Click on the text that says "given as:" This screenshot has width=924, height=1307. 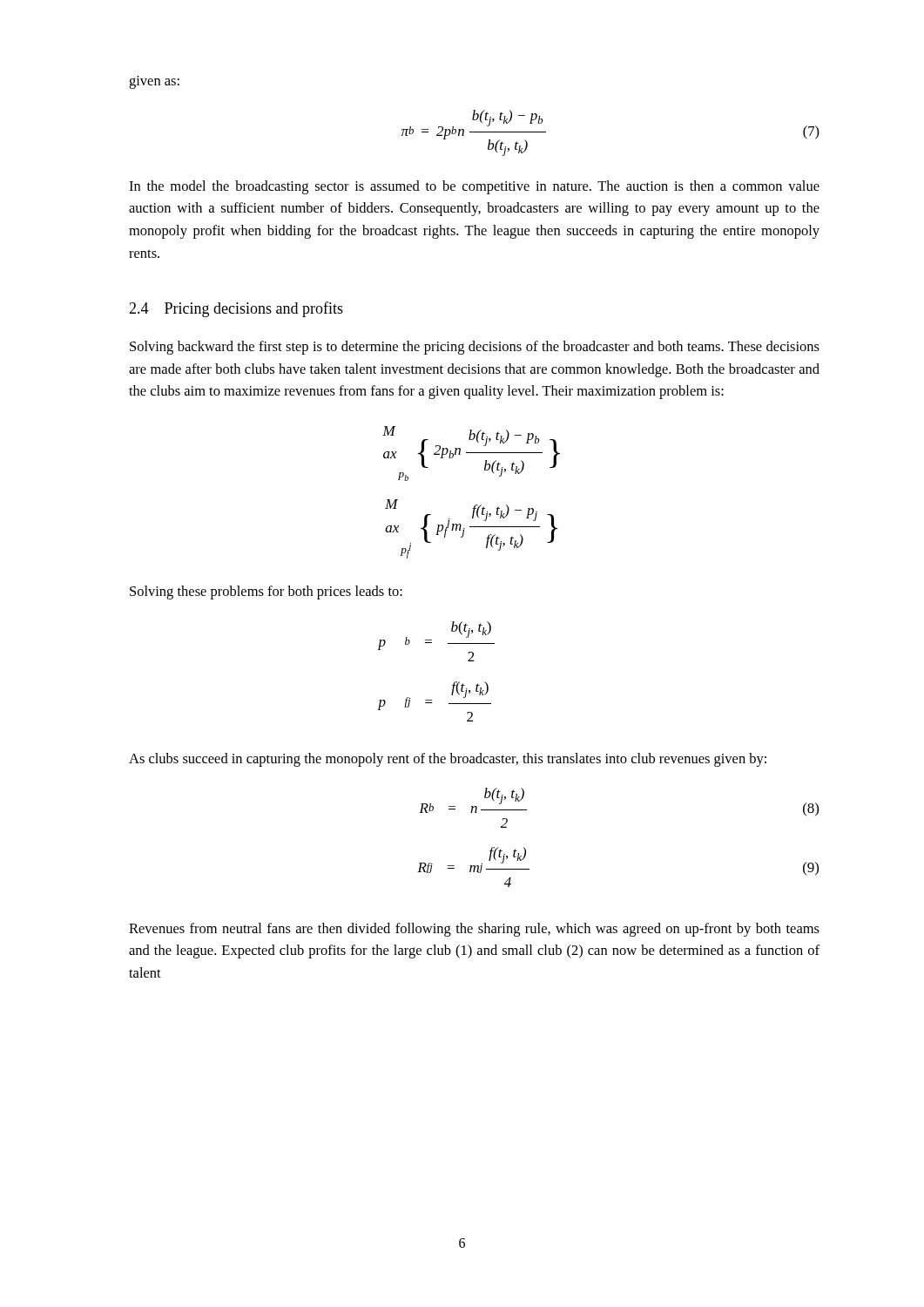155,81
